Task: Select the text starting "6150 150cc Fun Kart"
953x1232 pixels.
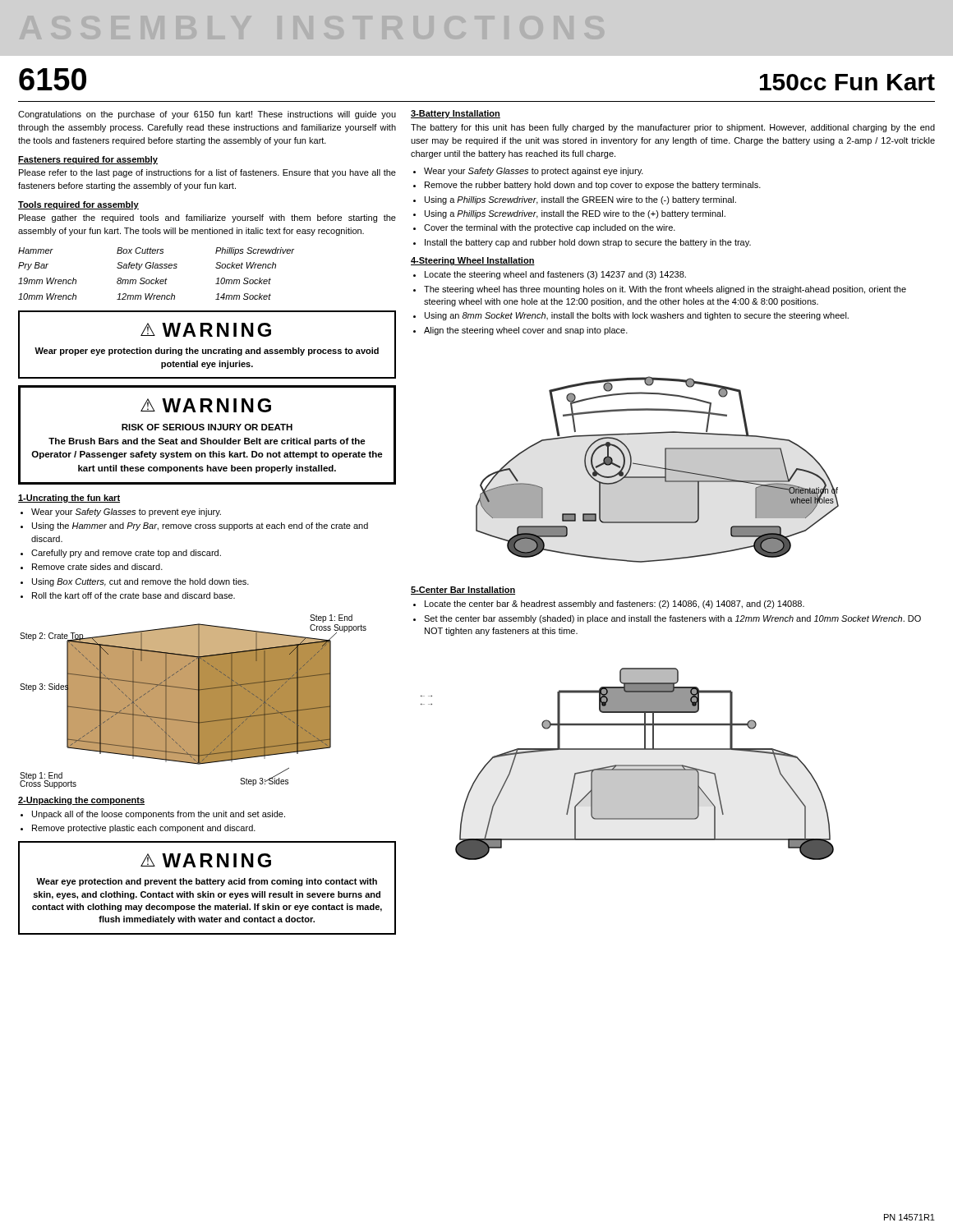Action: pos(45,79)
